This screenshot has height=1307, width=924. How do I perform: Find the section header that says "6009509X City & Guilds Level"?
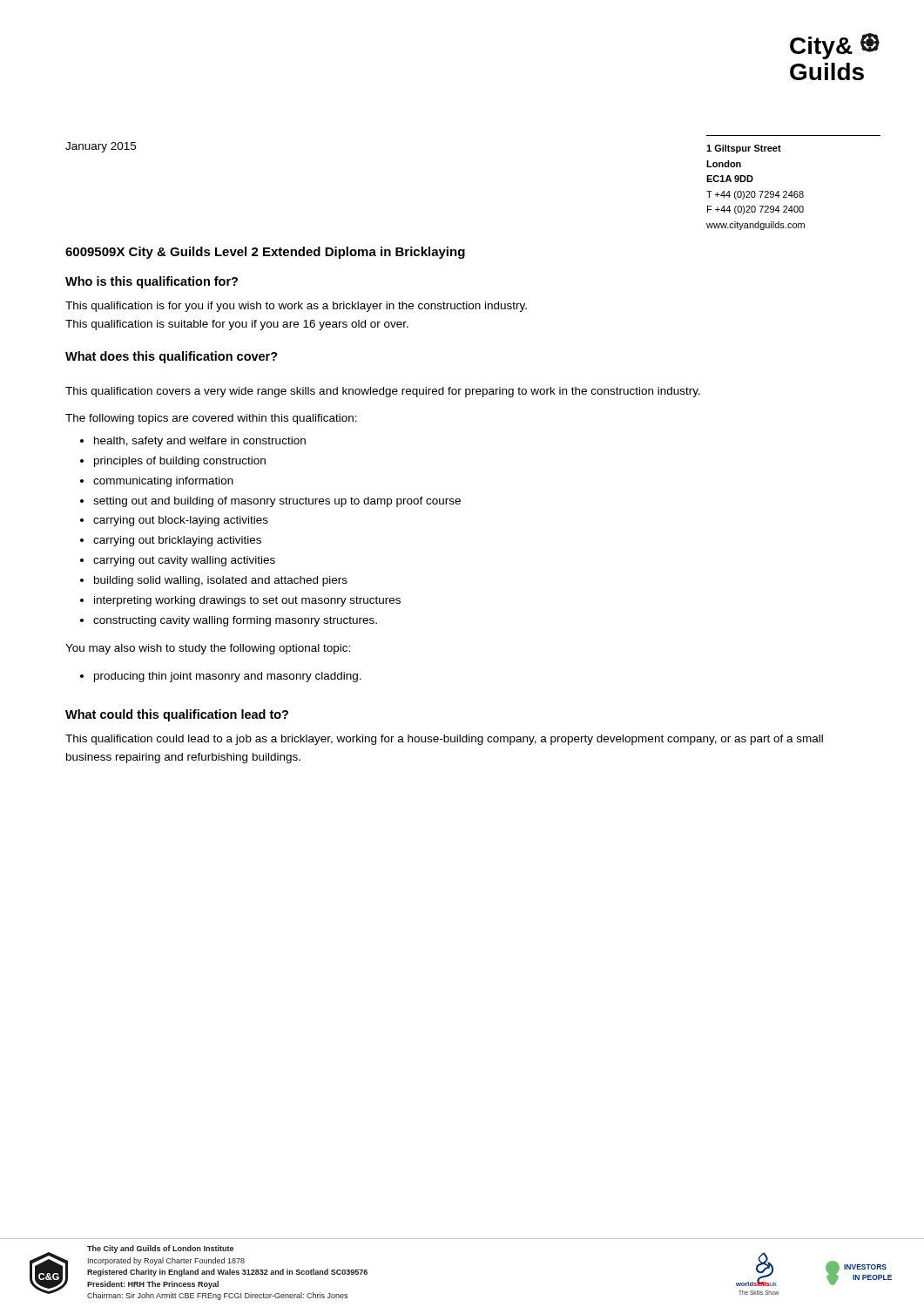(265, 251)
